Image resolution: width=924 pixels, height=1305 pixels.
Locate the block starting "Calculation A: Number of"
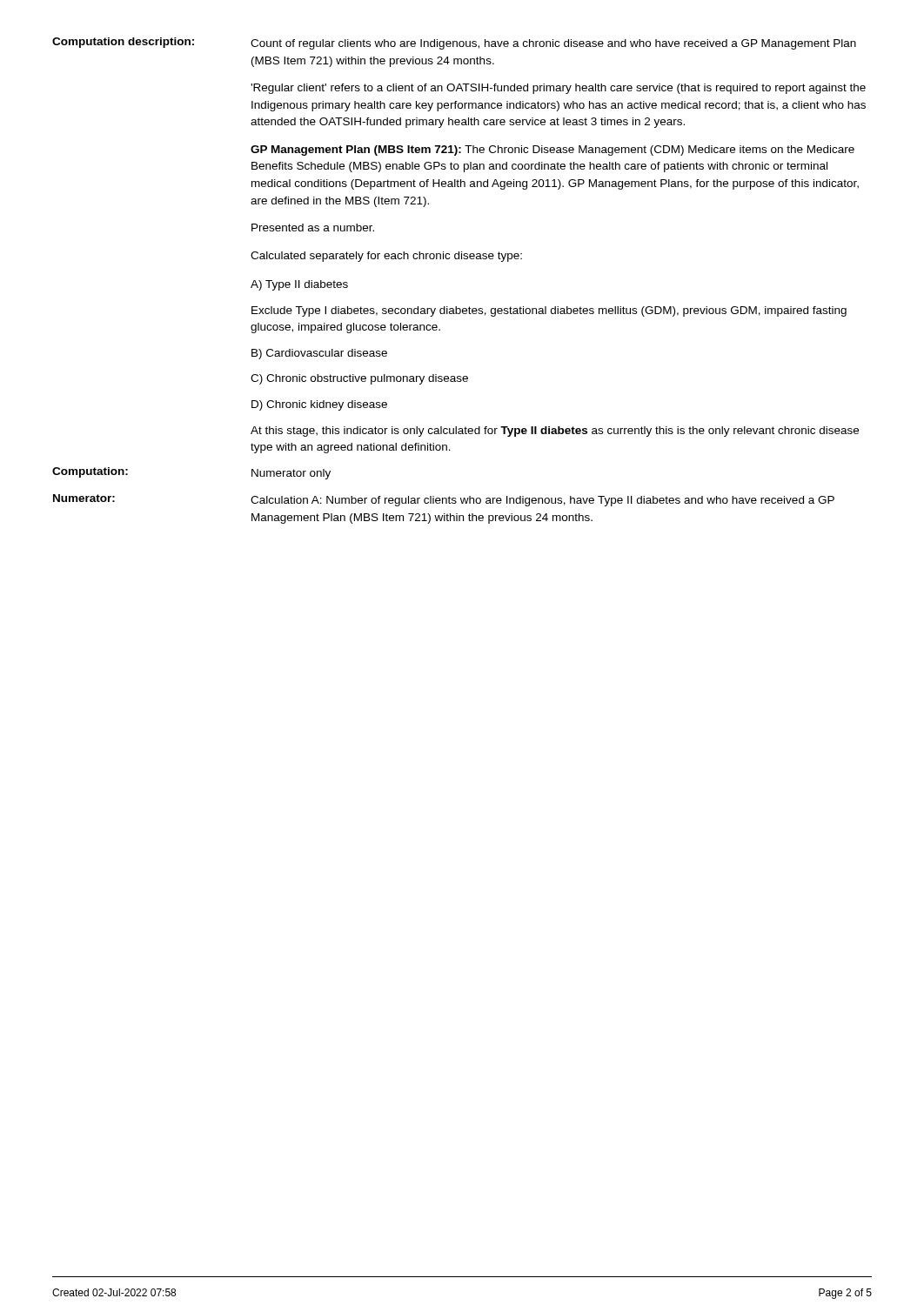point(543,509)
